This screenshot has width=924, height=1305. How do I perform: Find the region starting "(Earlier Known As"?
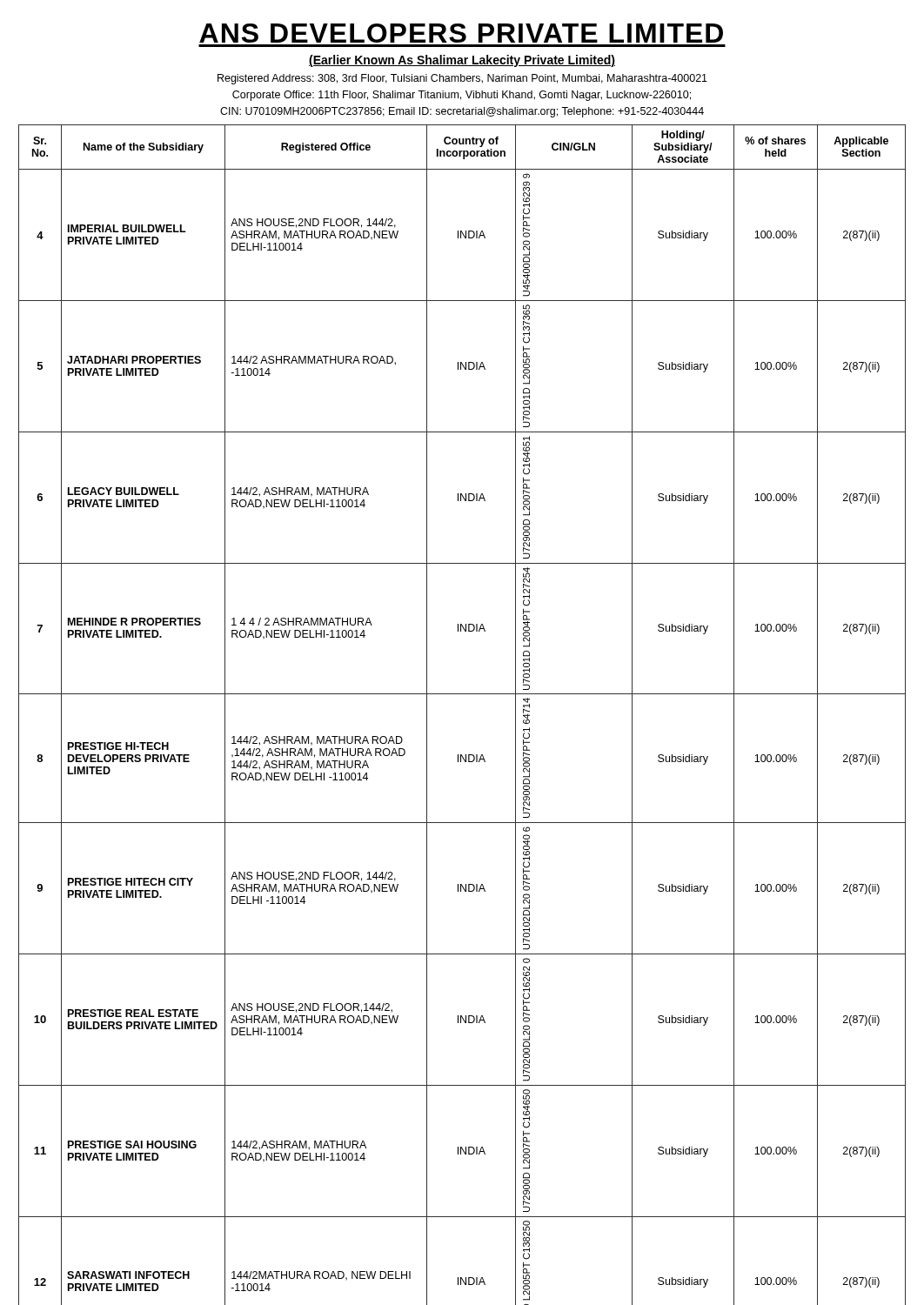pyautogui.click(x=462, y=60)
